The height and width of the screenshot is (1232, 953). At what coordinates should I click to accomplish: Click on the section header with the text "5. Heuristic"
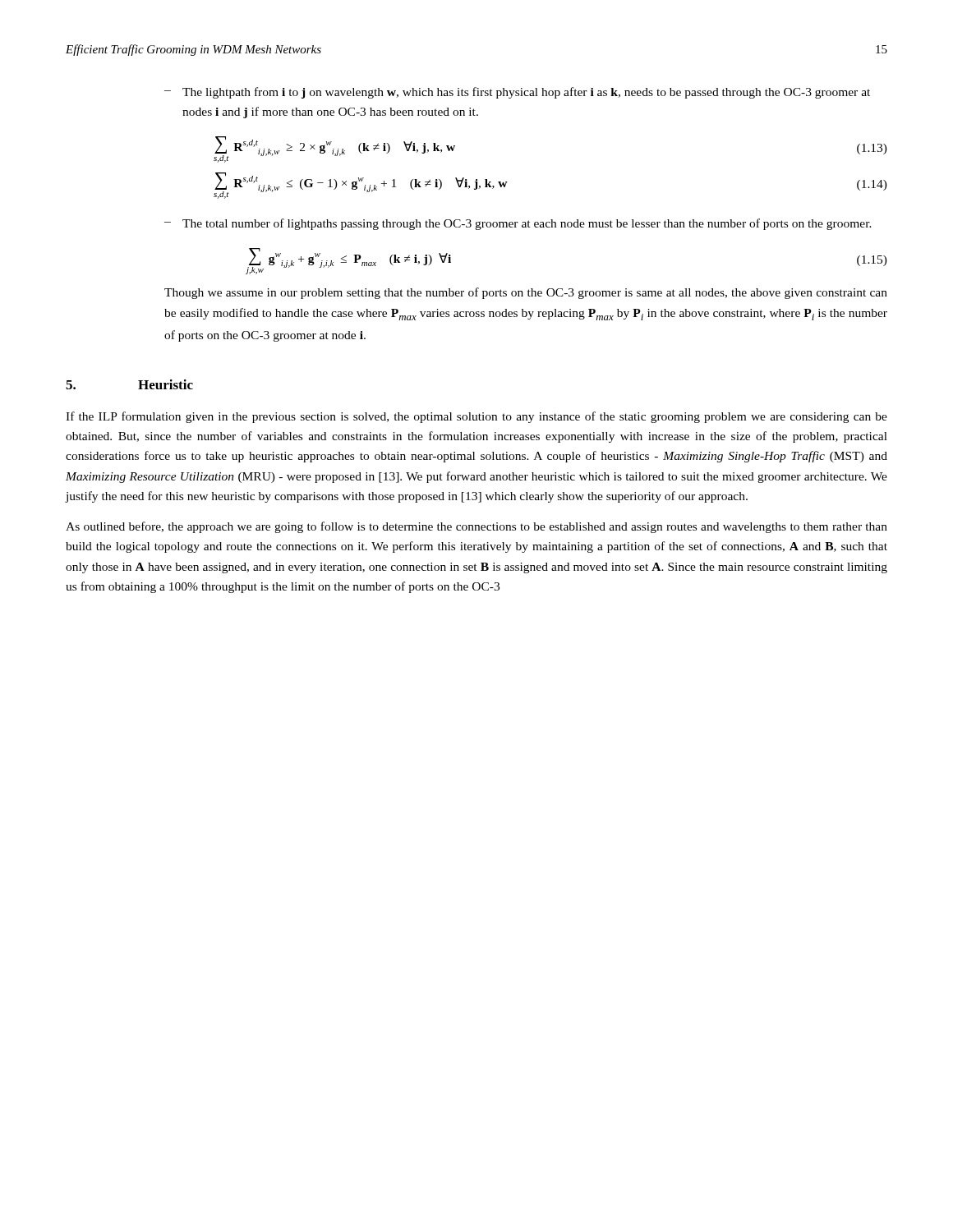click(x=129, y=385)
